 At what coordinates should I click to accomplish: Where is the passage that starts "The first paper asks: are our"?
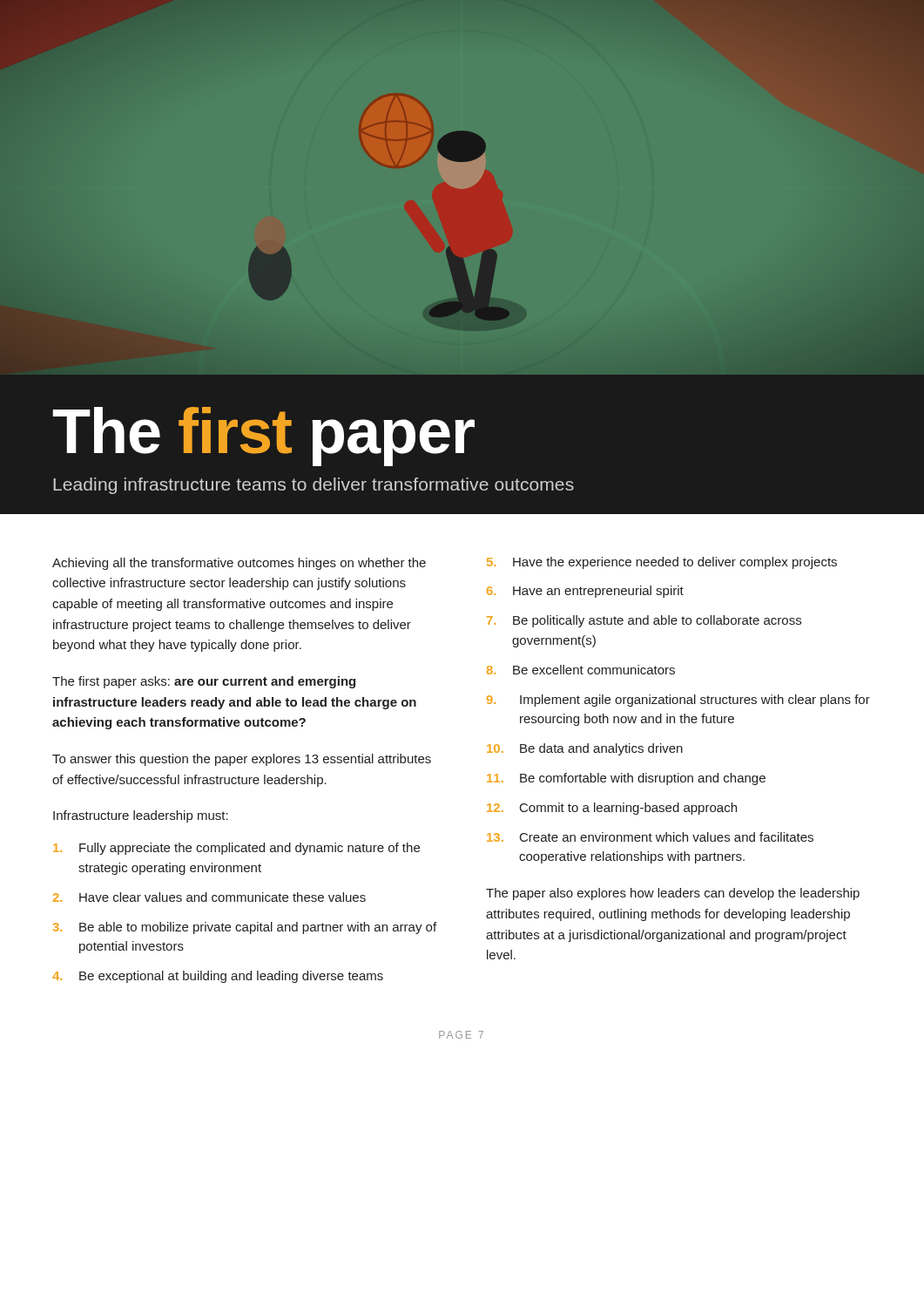tap(235, 702)
